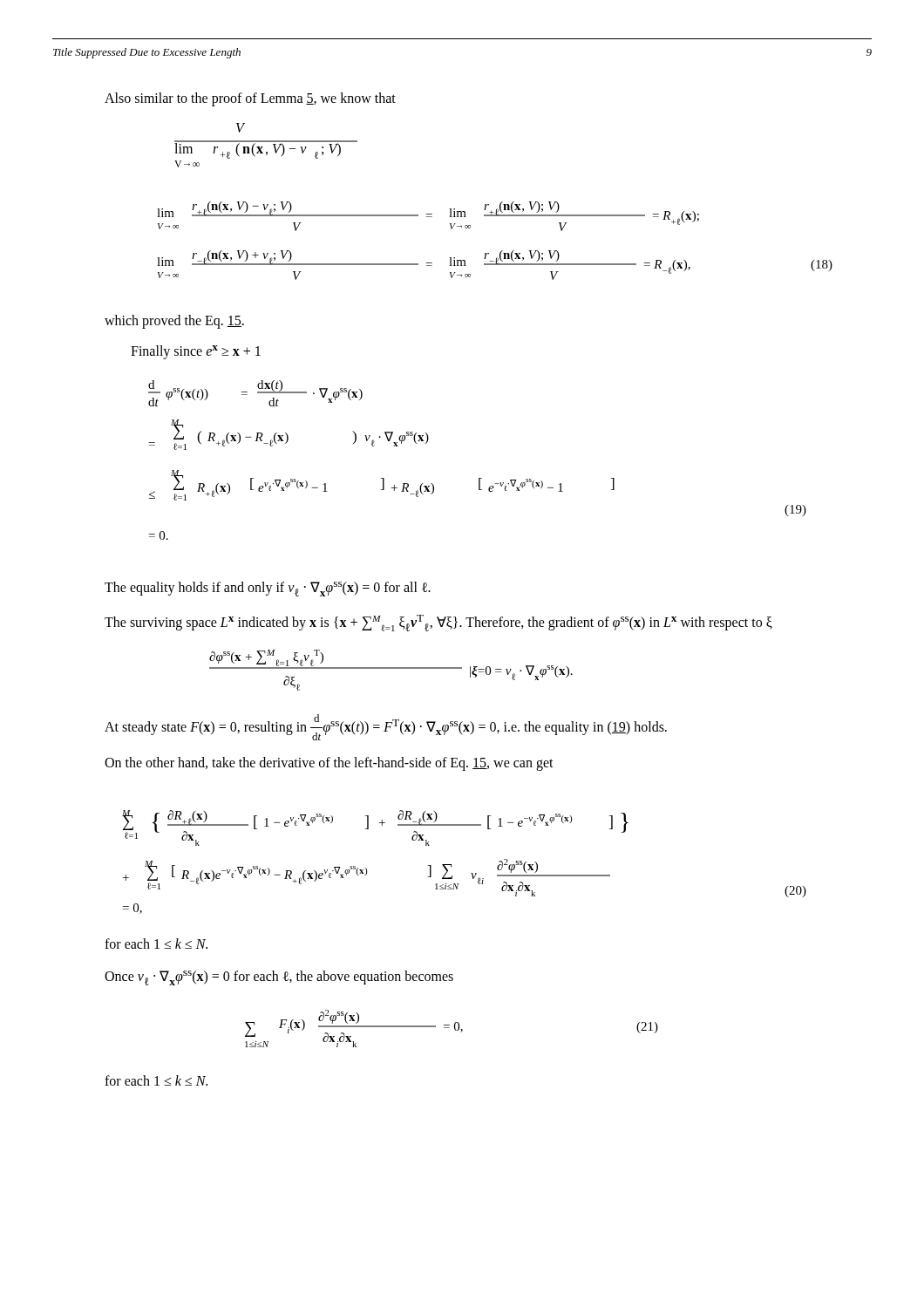Point to the block starting "which proved the Eq. 15."
Image resolution: width=924 pixels, height=1308 pixels.
coord(175,321)
